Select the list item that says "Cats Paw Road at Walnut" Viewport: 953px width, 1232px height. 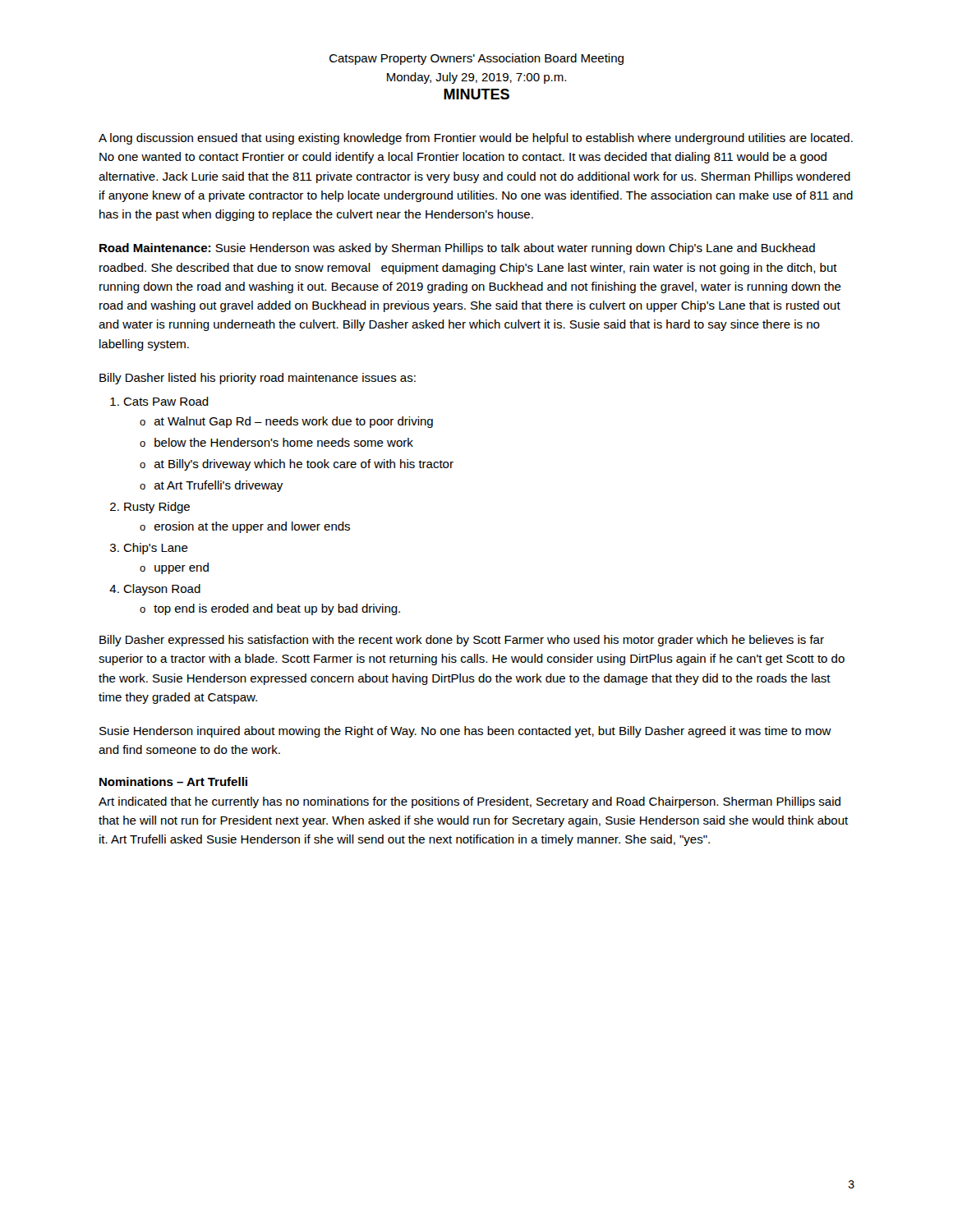166,401
